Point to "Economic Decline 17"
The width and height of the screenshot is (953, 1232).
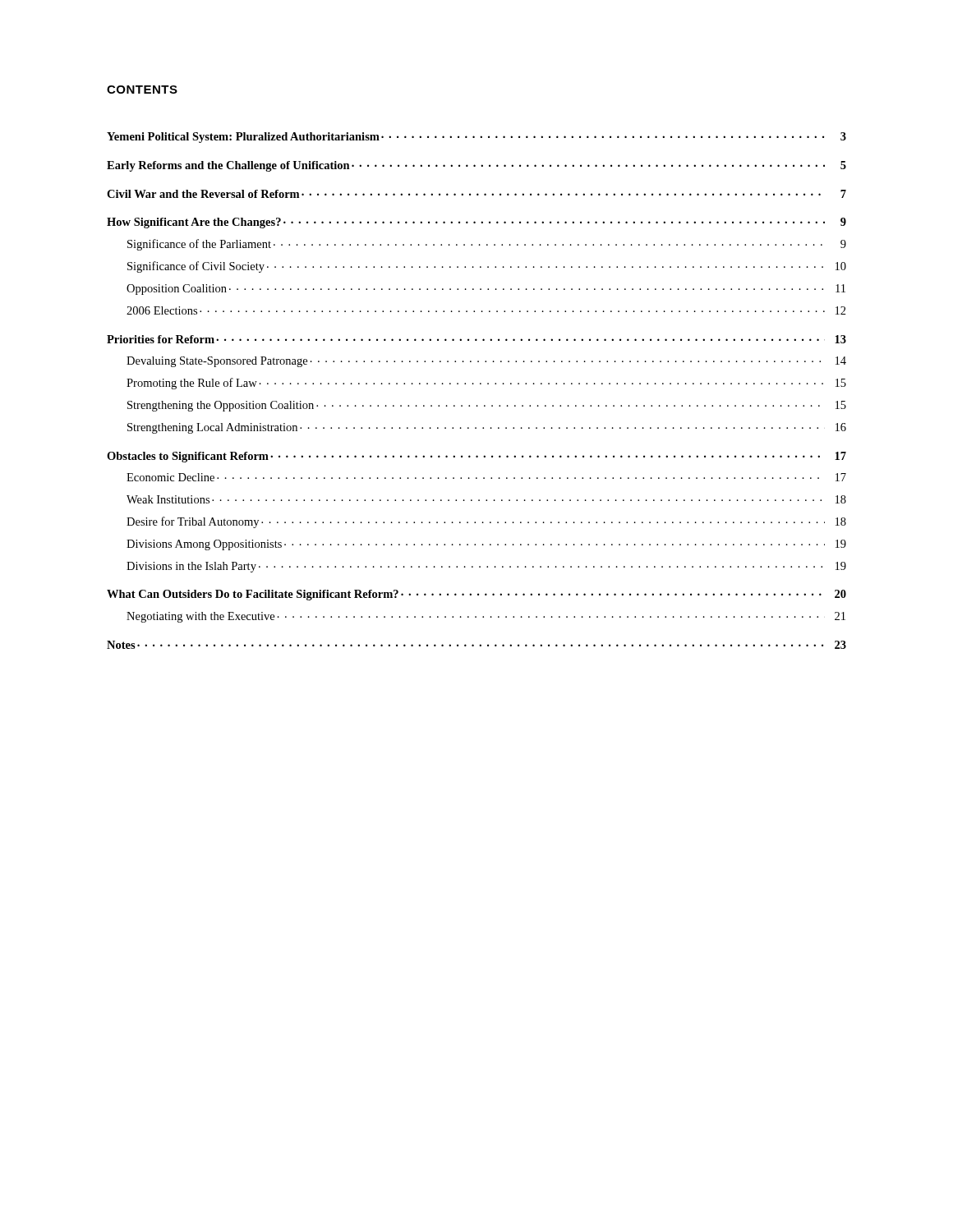[x=486, y=478]
